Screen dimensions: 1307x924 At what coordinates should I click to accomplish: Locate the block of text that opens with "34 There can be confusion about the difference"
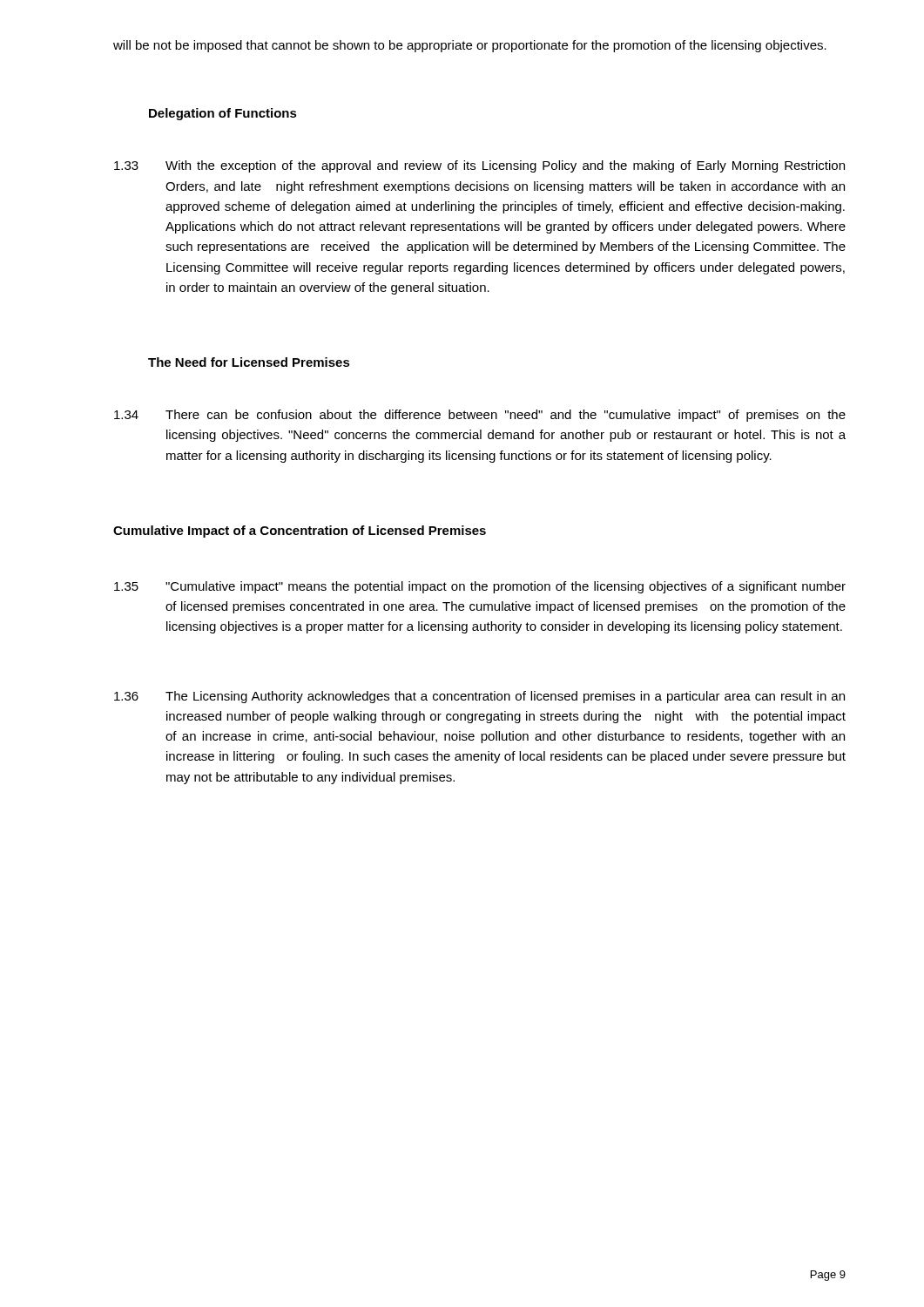[x=479, y=435]
